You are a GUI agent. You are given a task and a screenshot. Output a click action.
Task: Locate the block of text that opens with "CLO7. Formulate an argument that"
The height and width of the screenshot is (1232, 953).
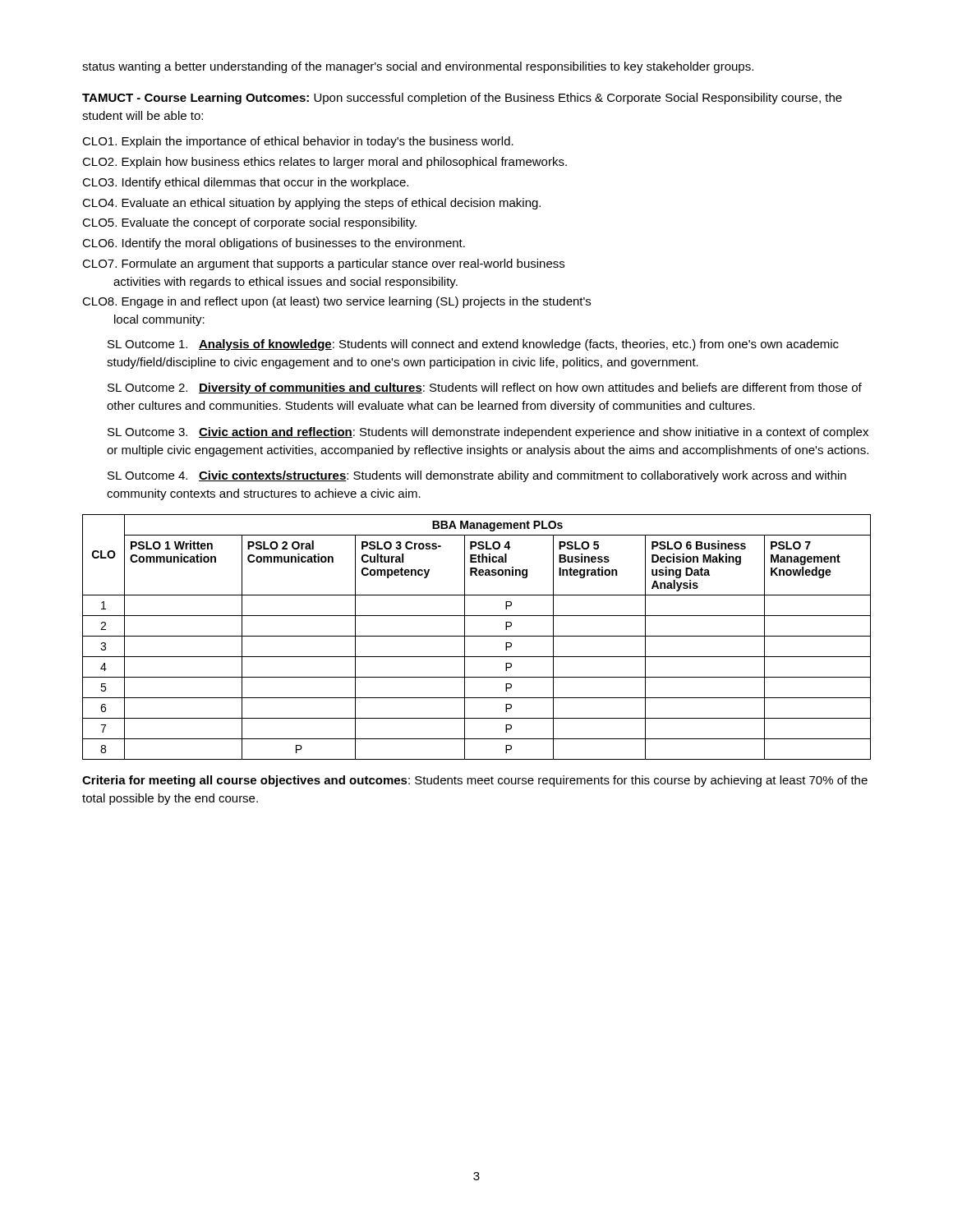click(324, 272)
